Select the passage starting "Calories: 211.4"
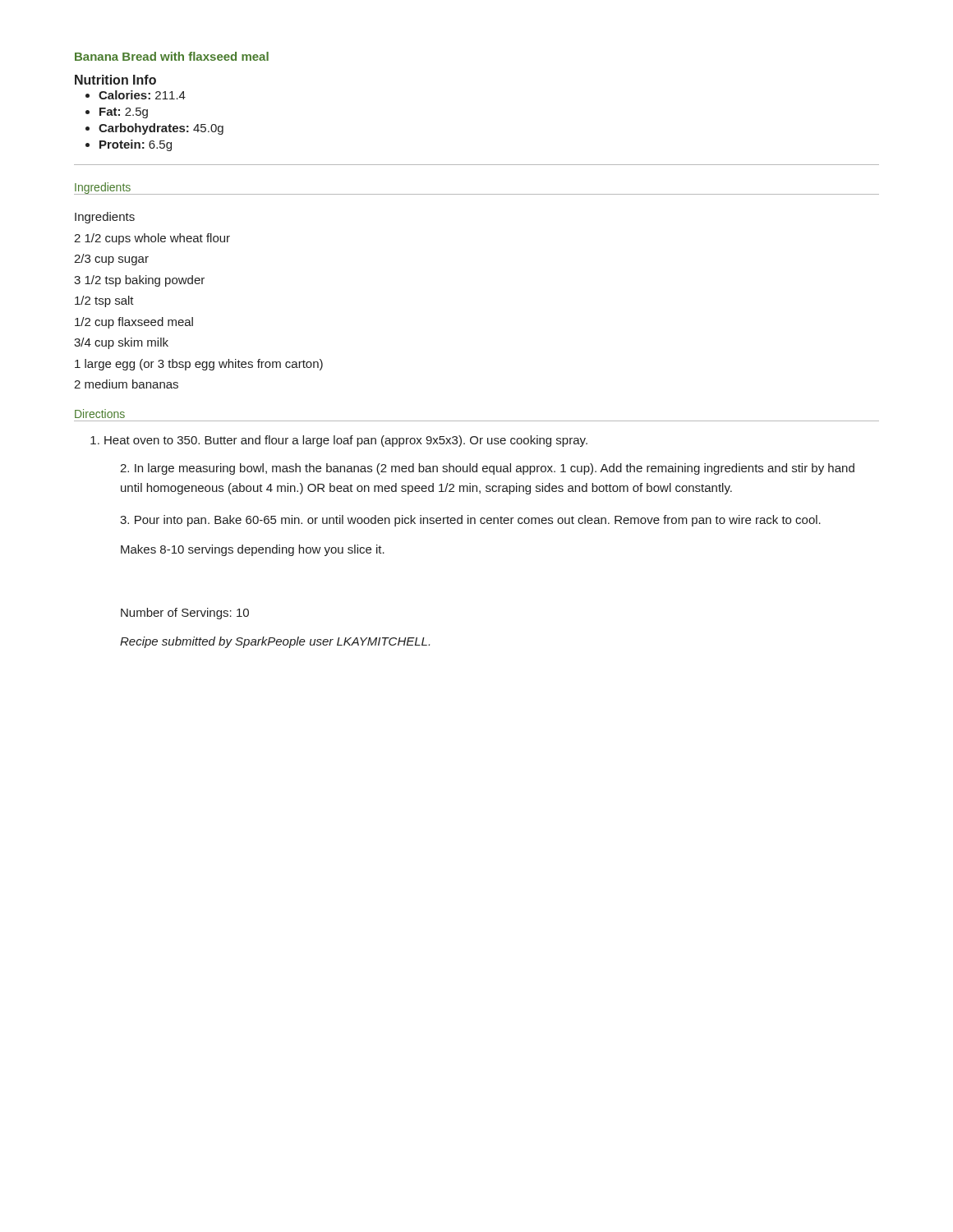 142,95
